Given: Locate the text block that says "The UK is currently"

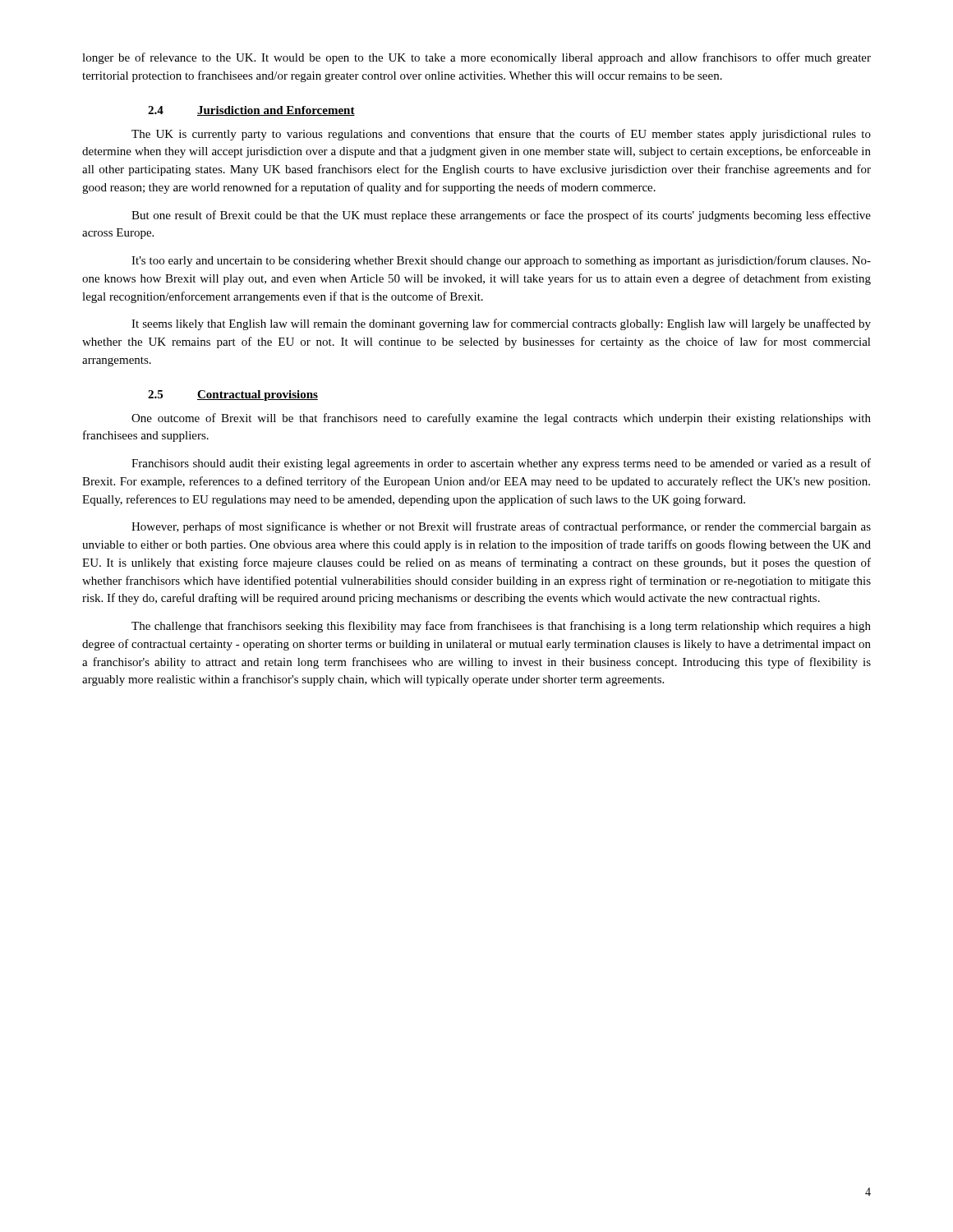Looking at the screenshot, I should (476, 161).
